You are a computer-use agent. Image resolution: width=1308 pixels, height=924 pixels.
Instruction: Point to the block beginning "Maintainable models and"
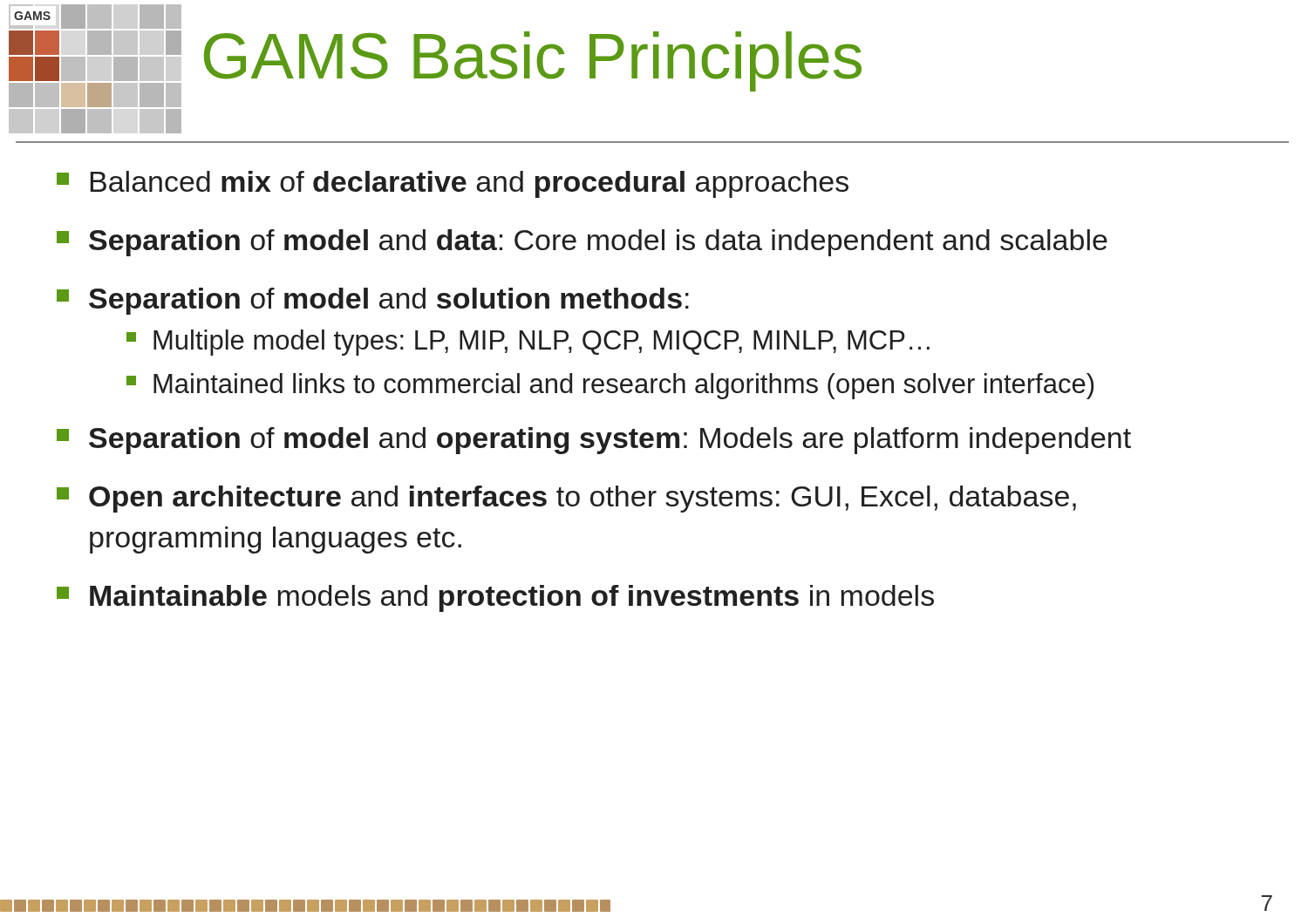496,596
